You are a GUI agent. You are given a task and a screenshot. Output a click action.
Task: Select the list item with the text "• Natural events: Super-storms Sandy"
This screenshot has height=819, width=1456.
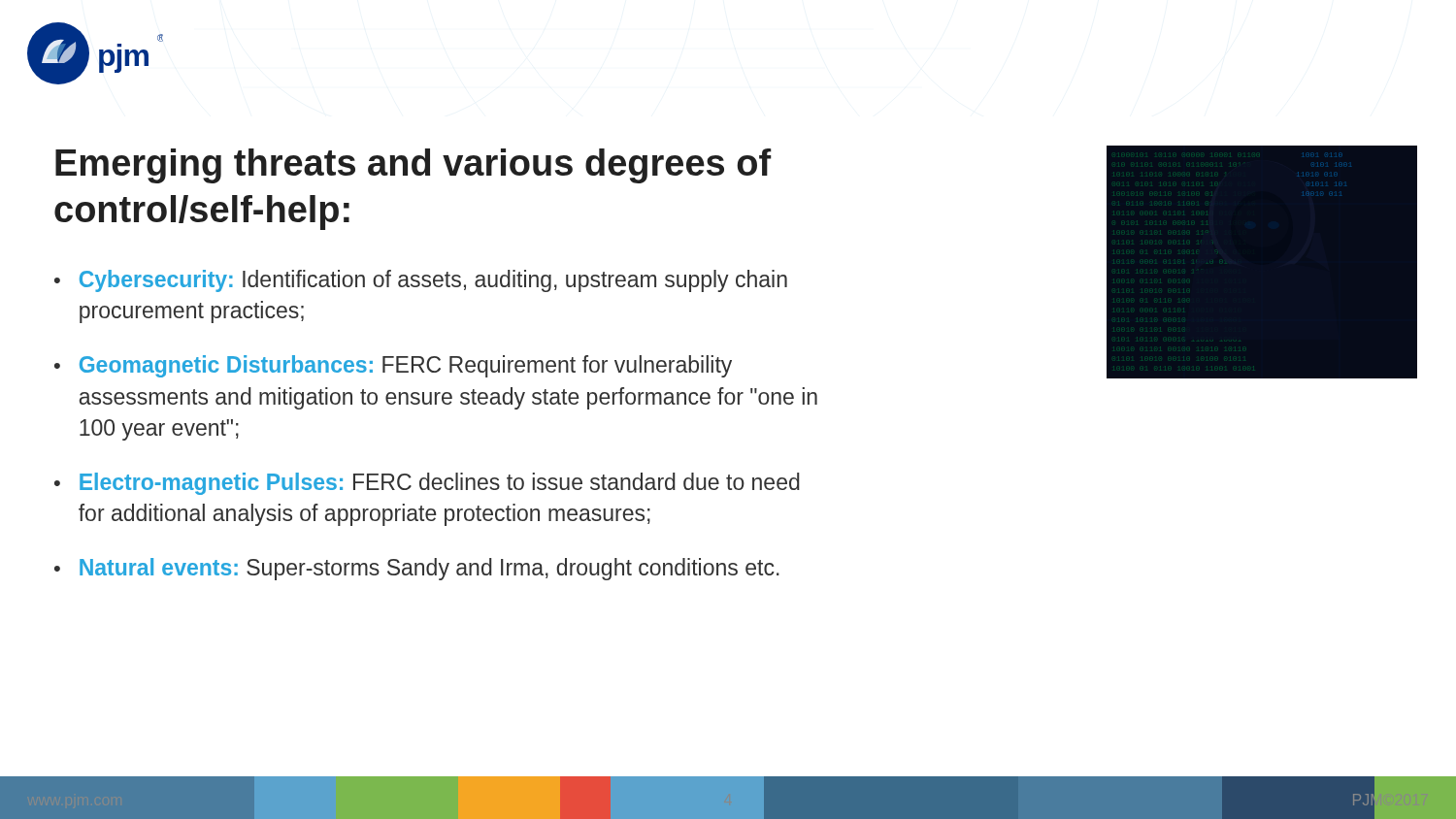click(x=417, y=568)
